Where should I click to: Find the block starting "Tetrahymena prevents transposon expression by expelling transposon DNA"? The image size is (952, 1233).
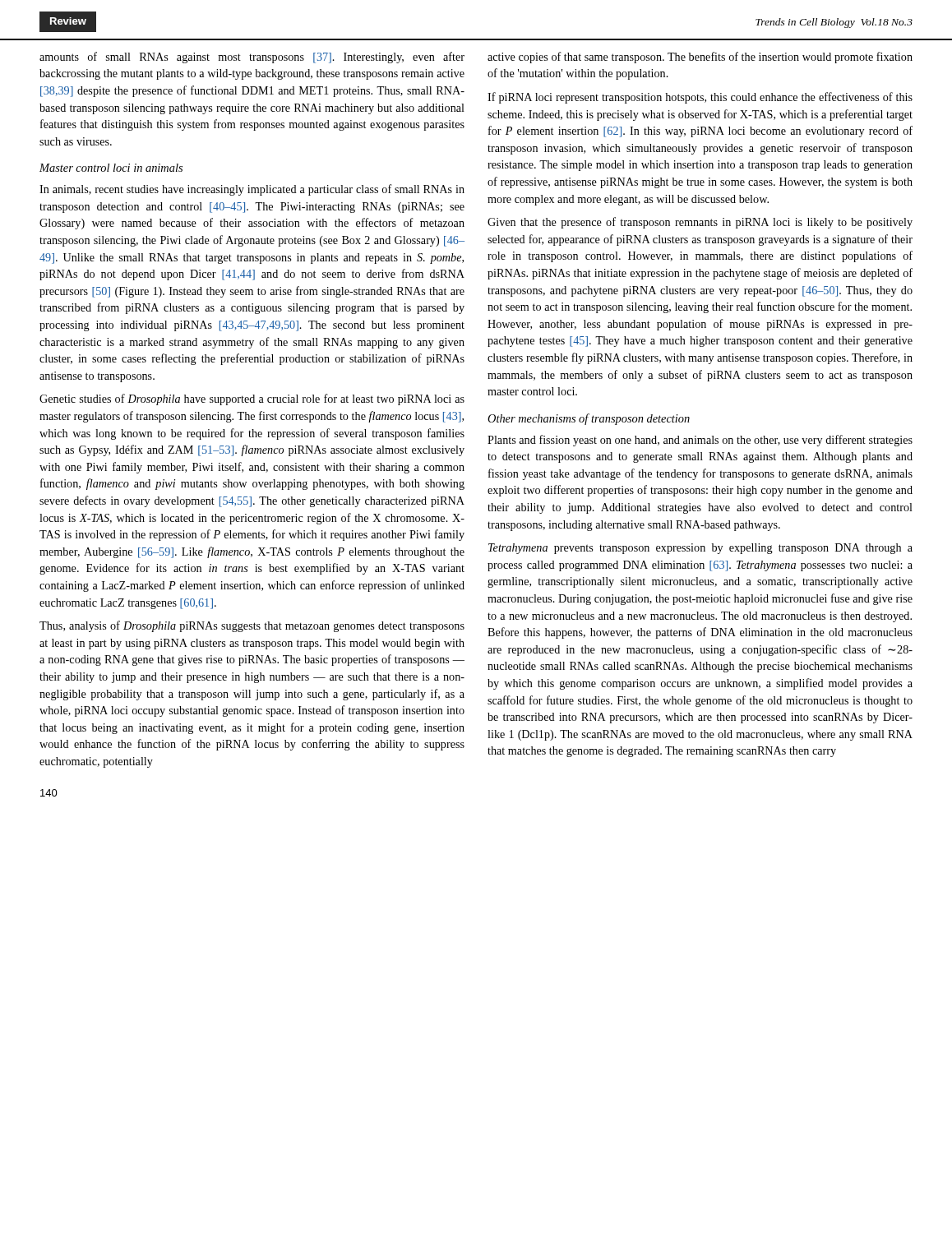pyautogui.click(x=700, y=649)
